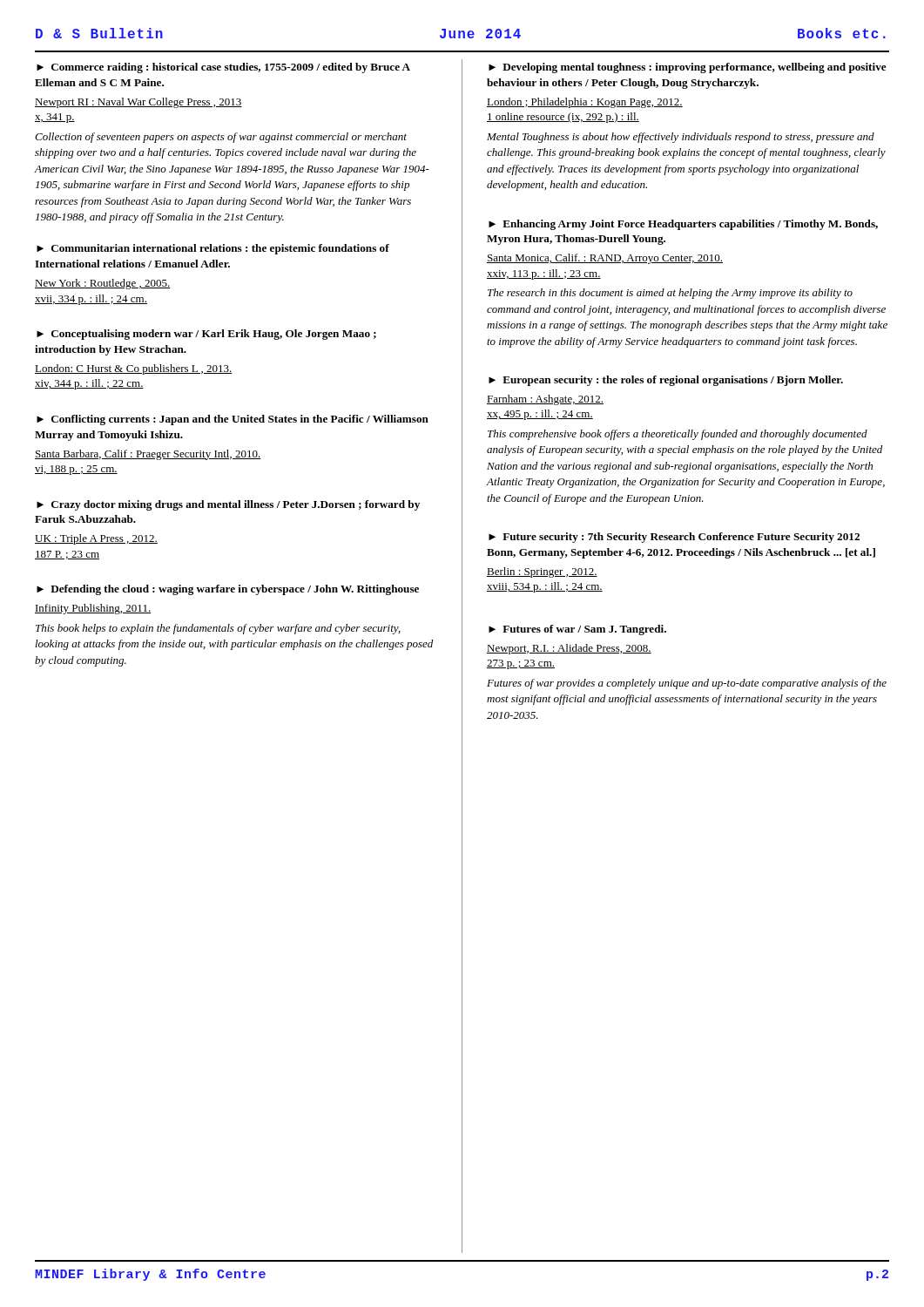Select the region starting "► Communitarian international relations :"
The image size is (924, 1307).
tap(236, 273)
